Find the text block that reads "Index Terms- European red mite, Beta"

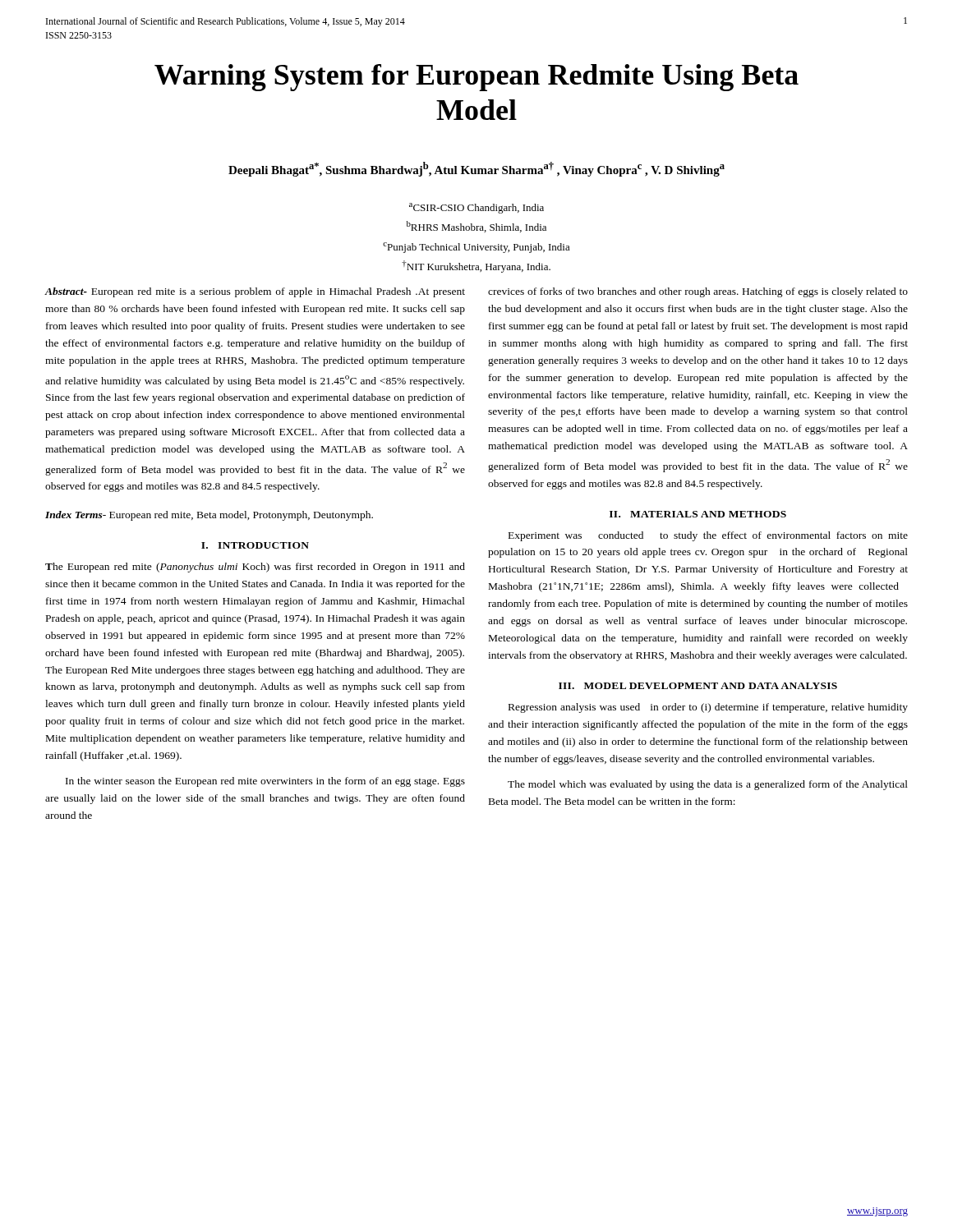[x=209, y=515]
